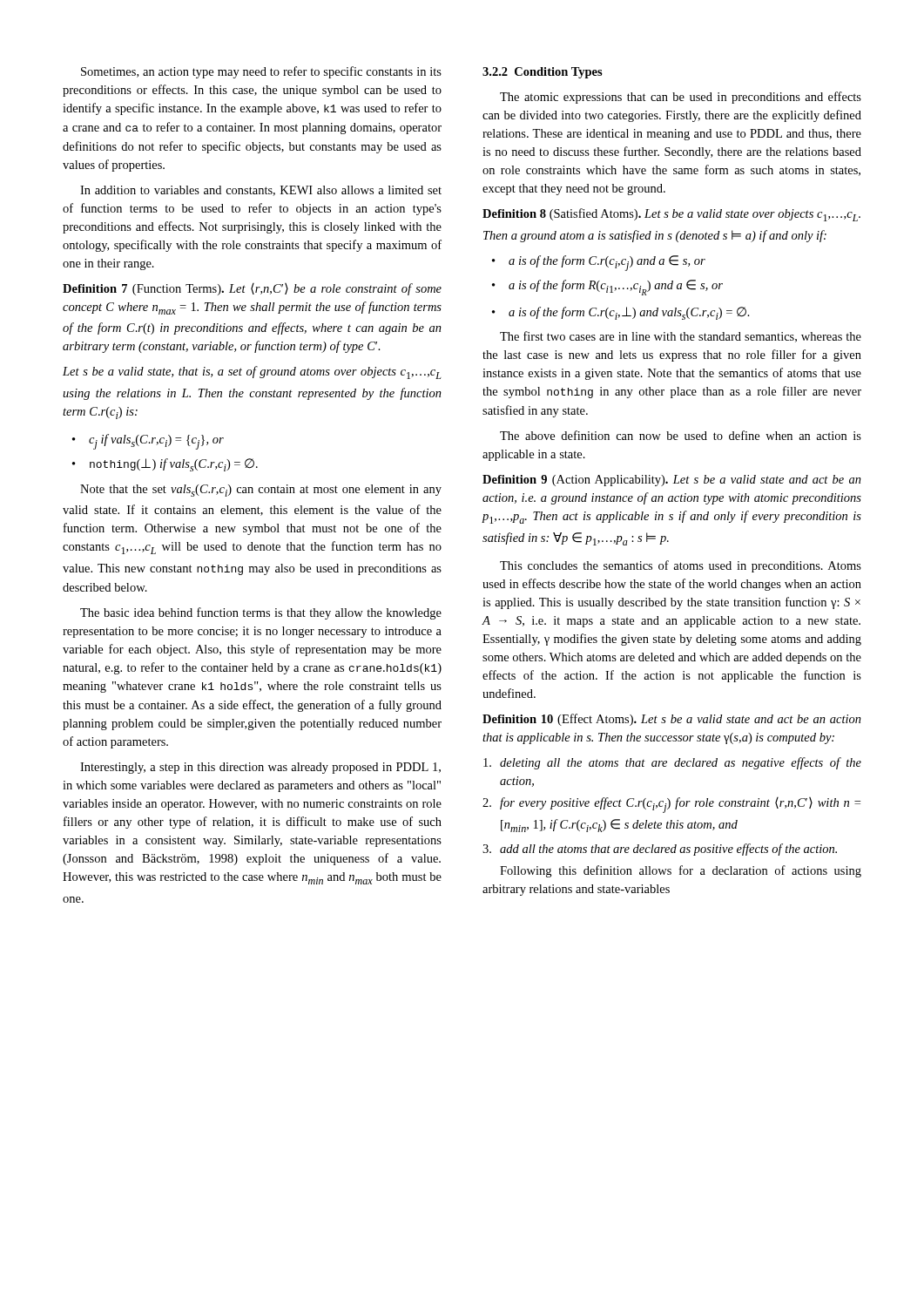This screenshot has width=924, height=1307.
Task: Locate the text block starting "In addition to variables"
Action: 252,227
